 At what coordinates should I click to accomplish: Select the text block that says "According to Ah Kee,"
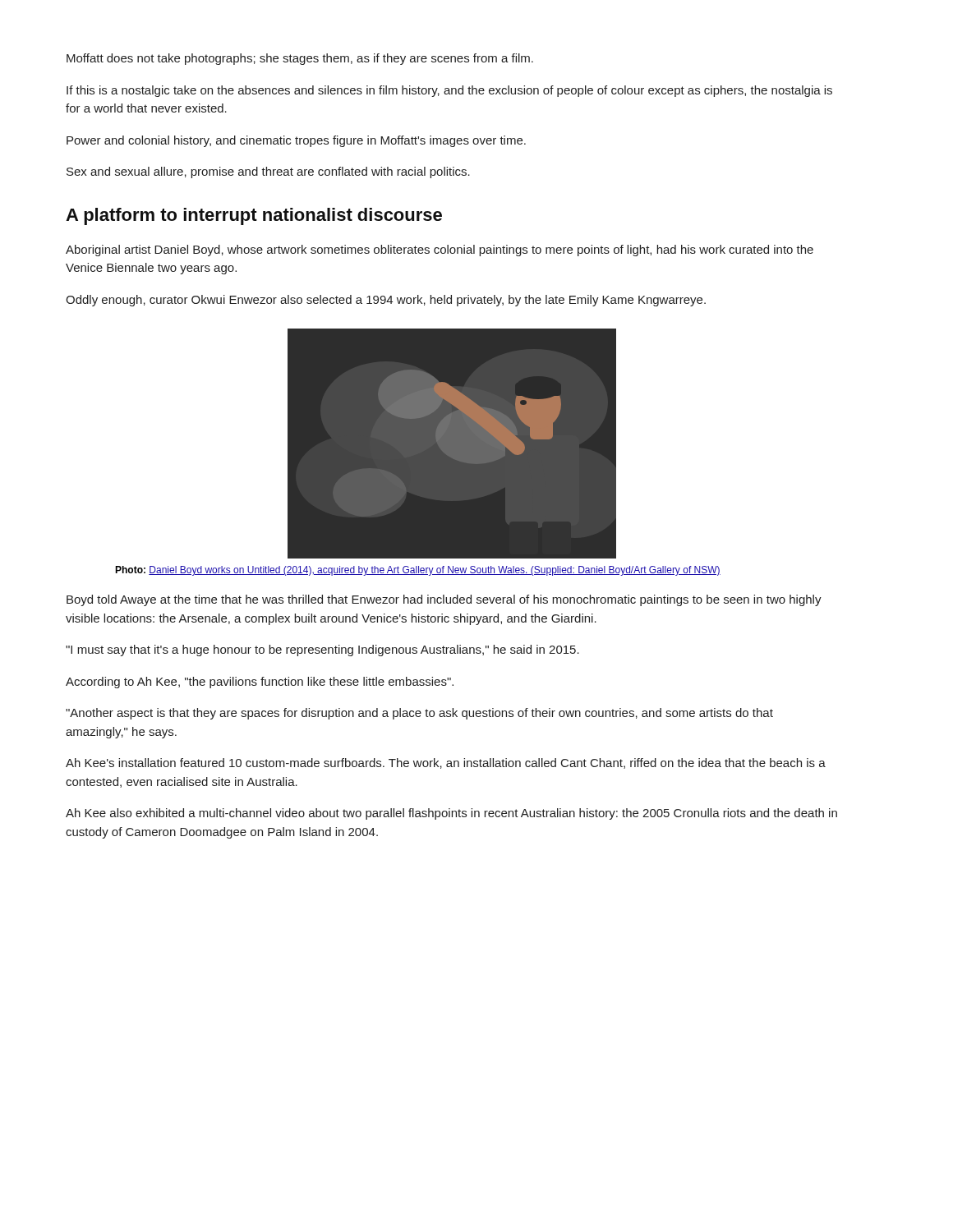click(x=260, y=681)
